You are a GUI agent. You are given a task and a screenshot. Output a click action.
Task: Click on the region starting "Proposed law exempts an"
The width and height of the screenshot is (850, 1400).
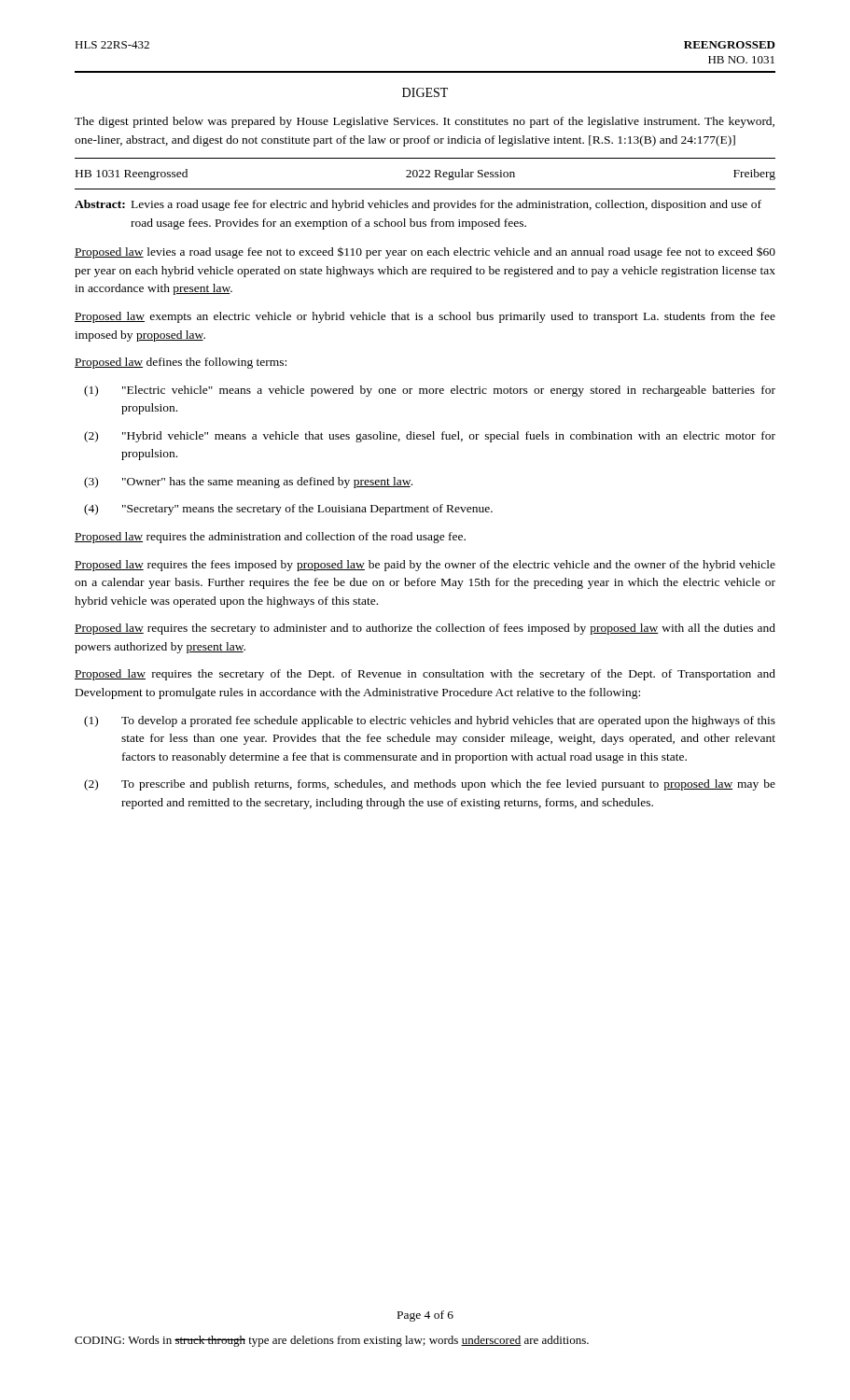click(x=425, y=325)
